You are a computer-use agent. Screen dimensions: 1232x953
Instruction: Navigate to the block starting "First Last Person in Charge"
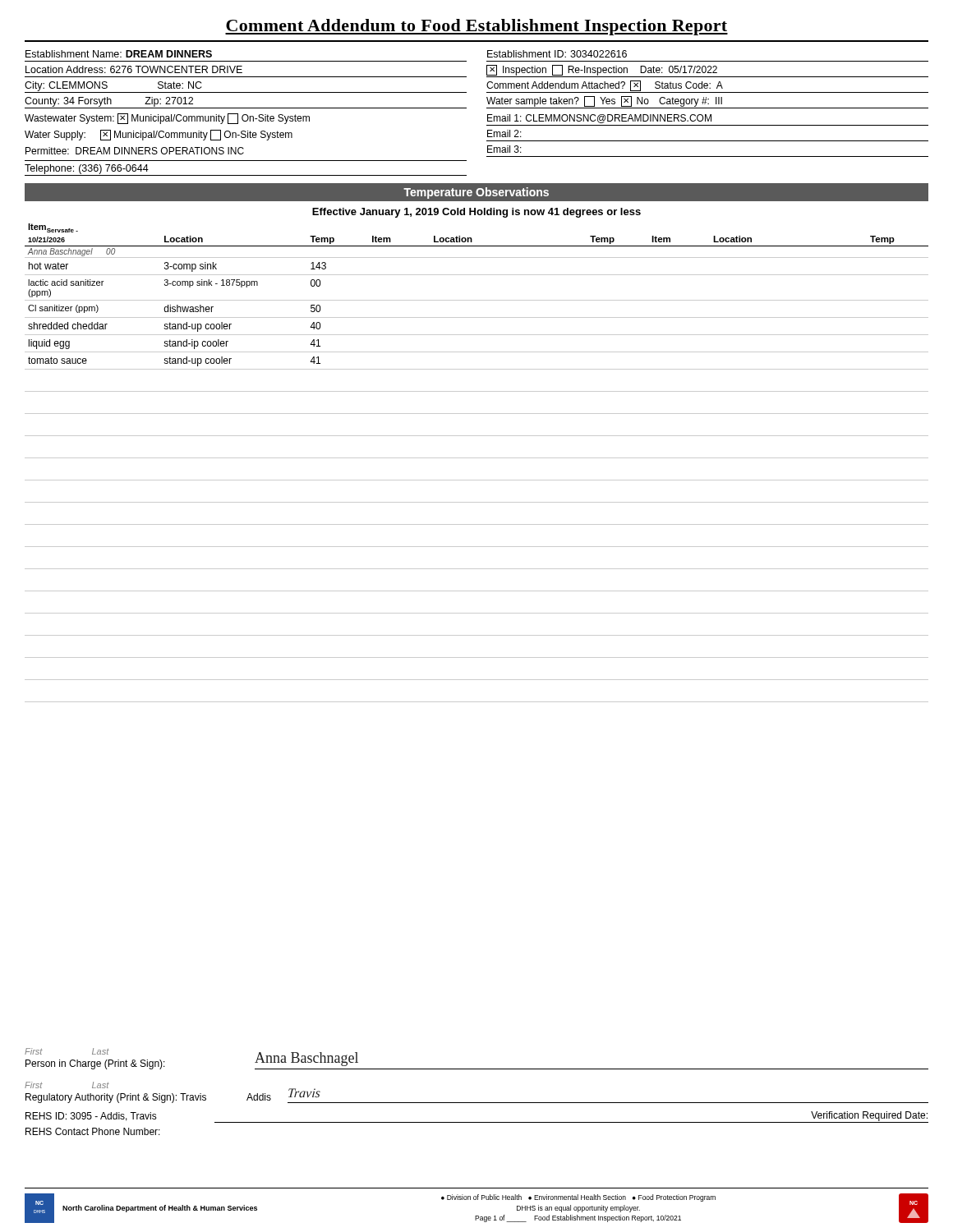[476, 1056]
